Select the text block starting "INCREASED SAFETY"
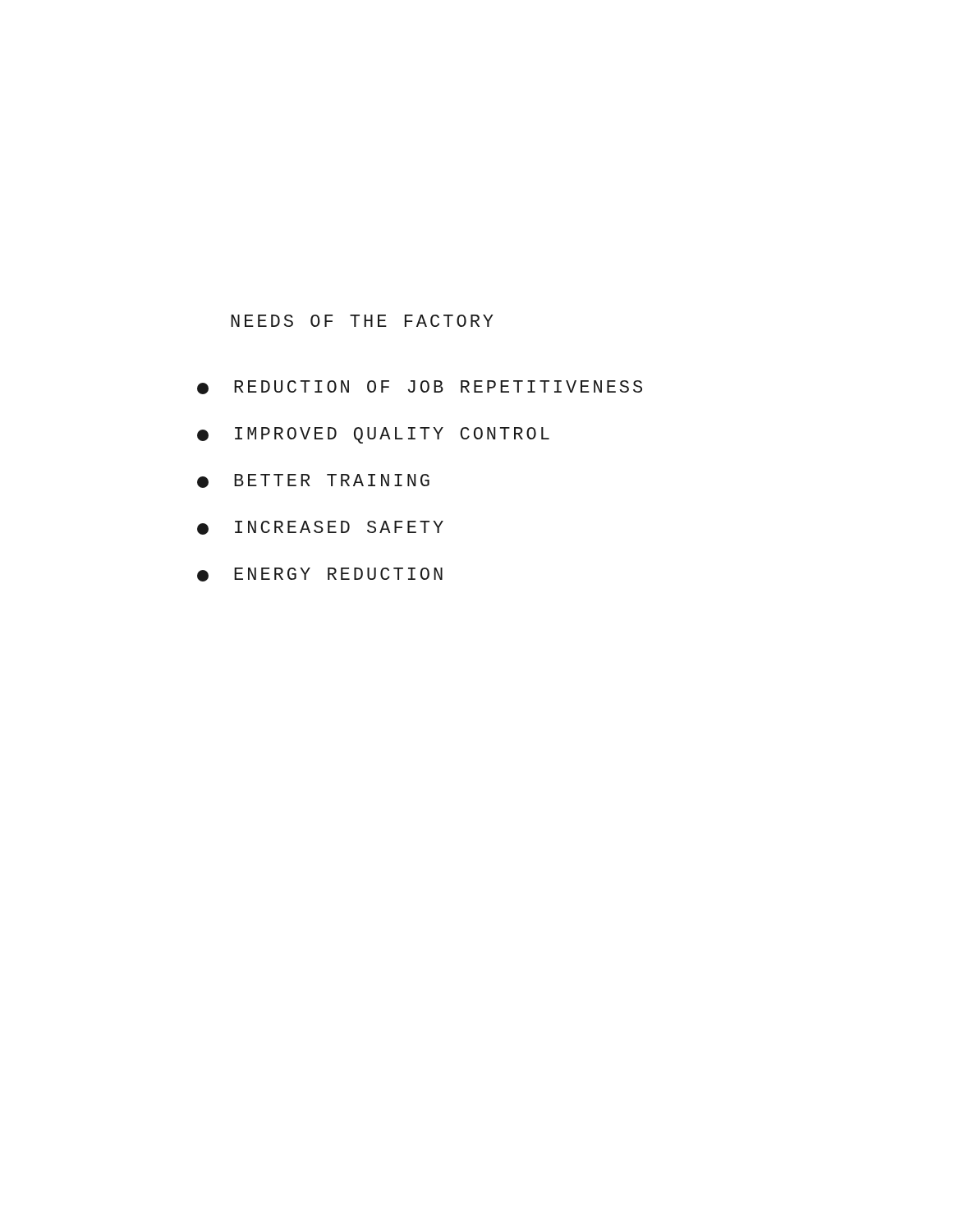The width and height of the screenshot is (955, 1232). coord(322,529)
